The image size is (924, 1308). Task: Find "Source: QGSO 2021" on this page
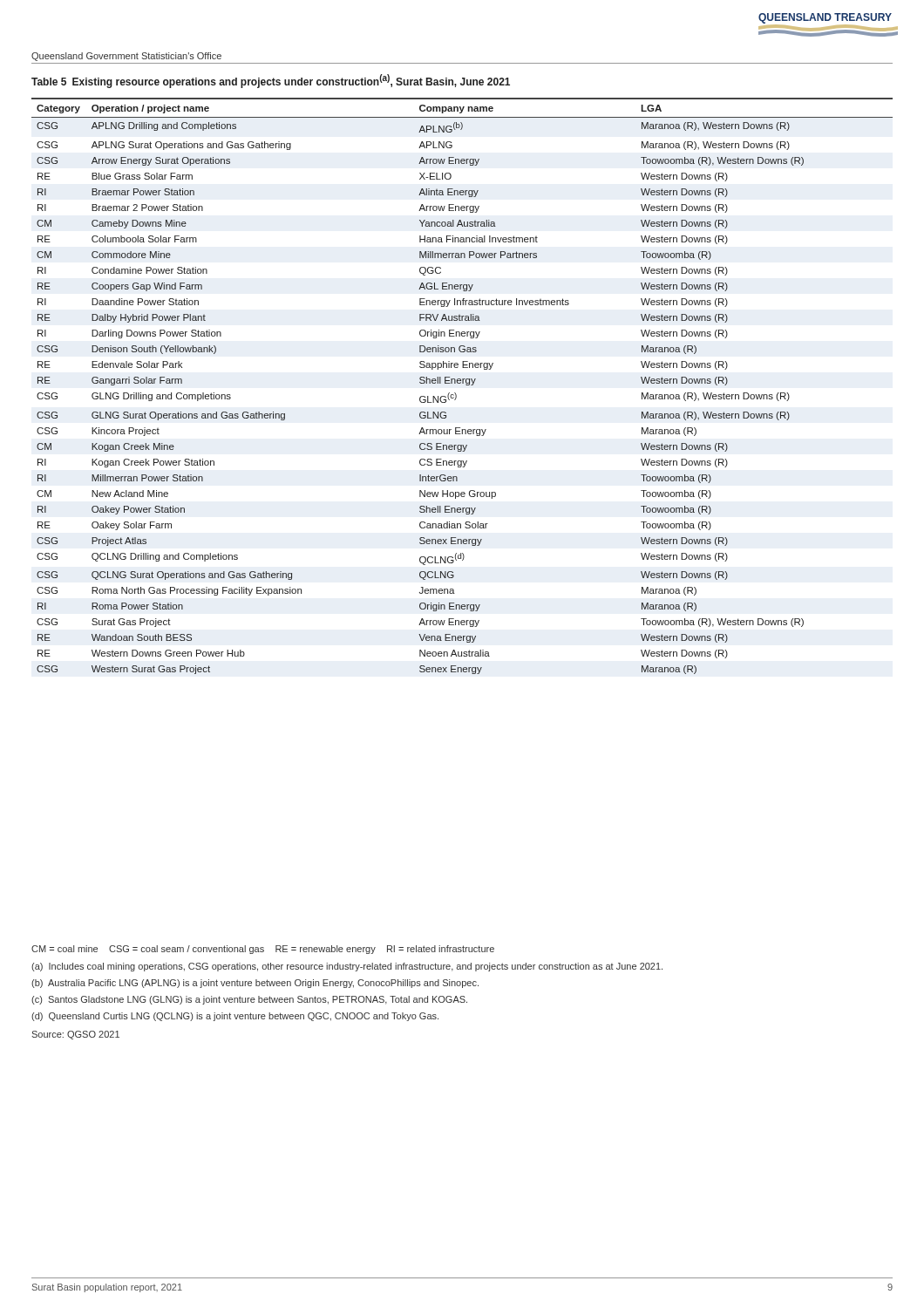(76, 1034)
